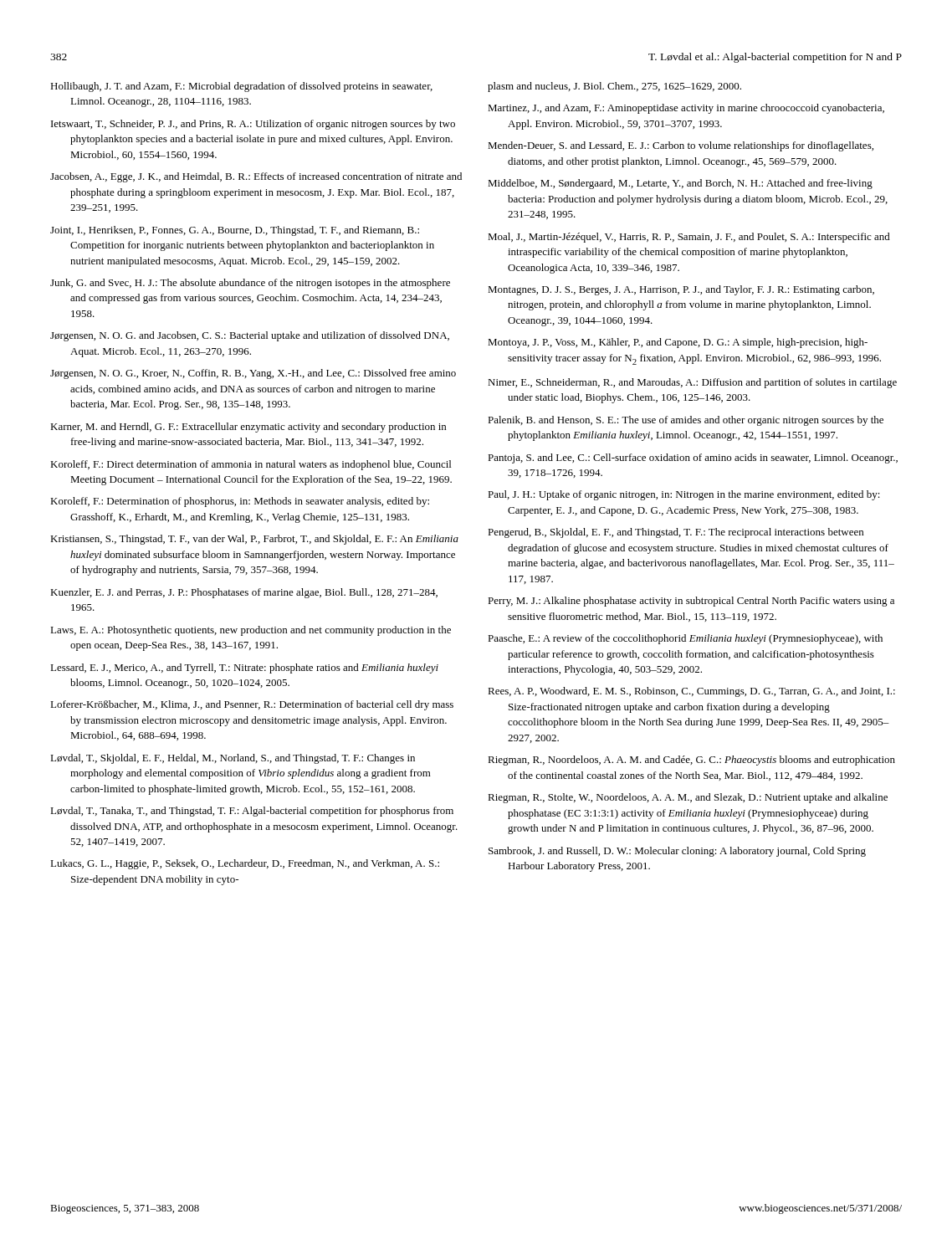Find the block on this page that starts "Koroleff, F.: Determination of phosphorus, in:"
The height and width of the screenshot is (1255, 952).
(240, 509)
